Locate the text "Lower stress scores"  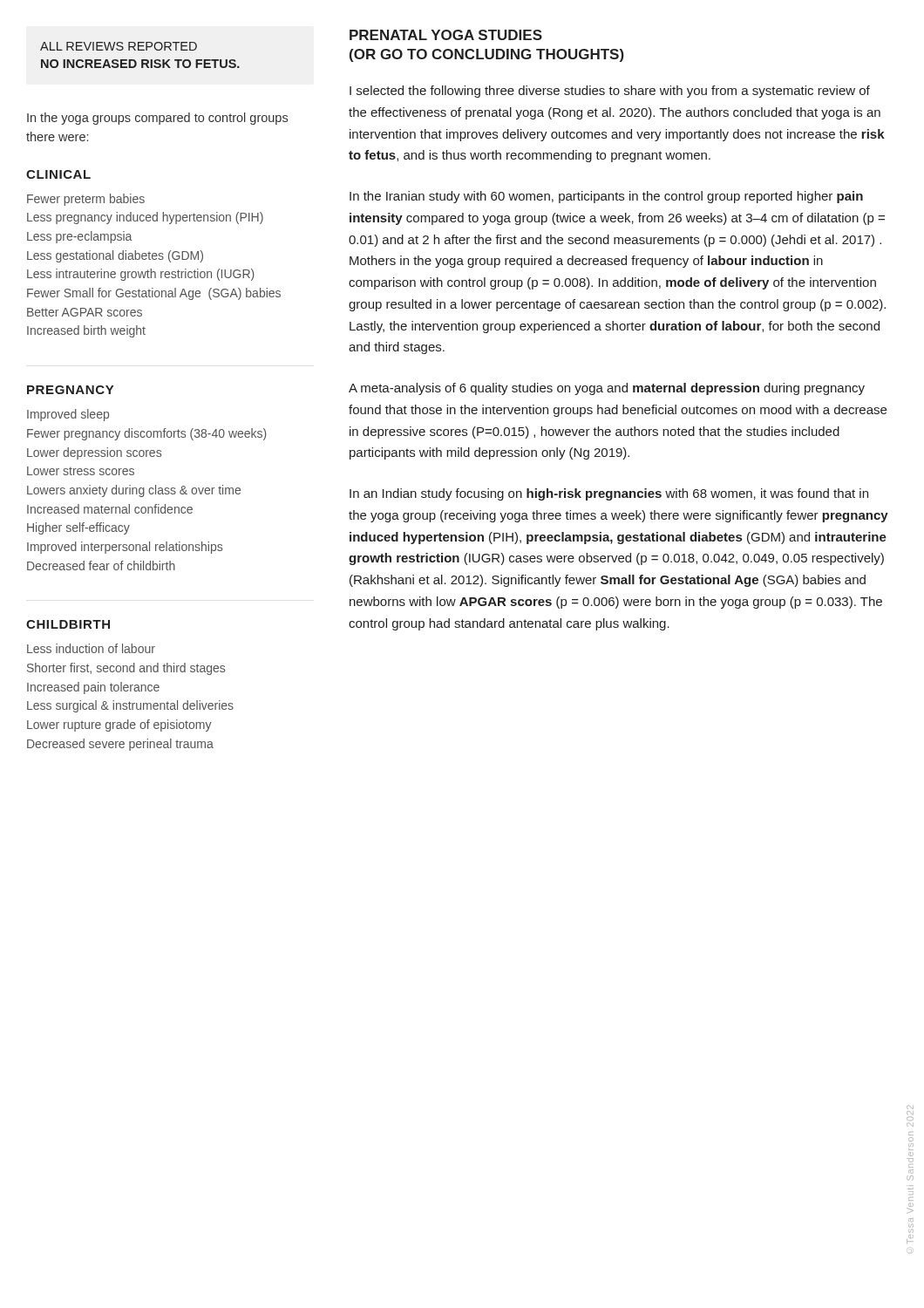[80, 471]
